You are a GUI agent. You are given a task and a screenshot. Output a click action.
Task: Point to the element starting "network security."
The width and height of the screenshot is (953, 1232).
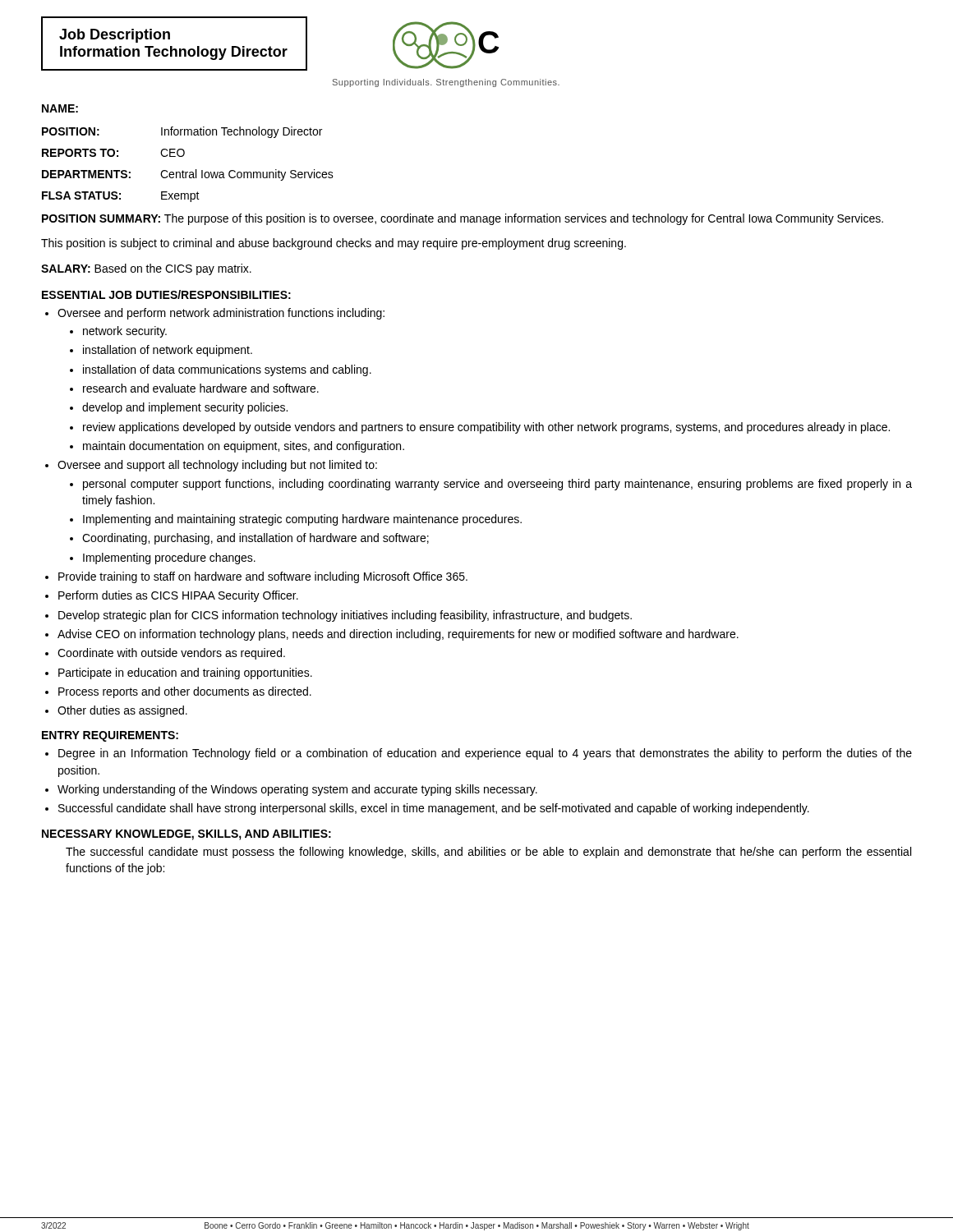(x=125, y=331)
